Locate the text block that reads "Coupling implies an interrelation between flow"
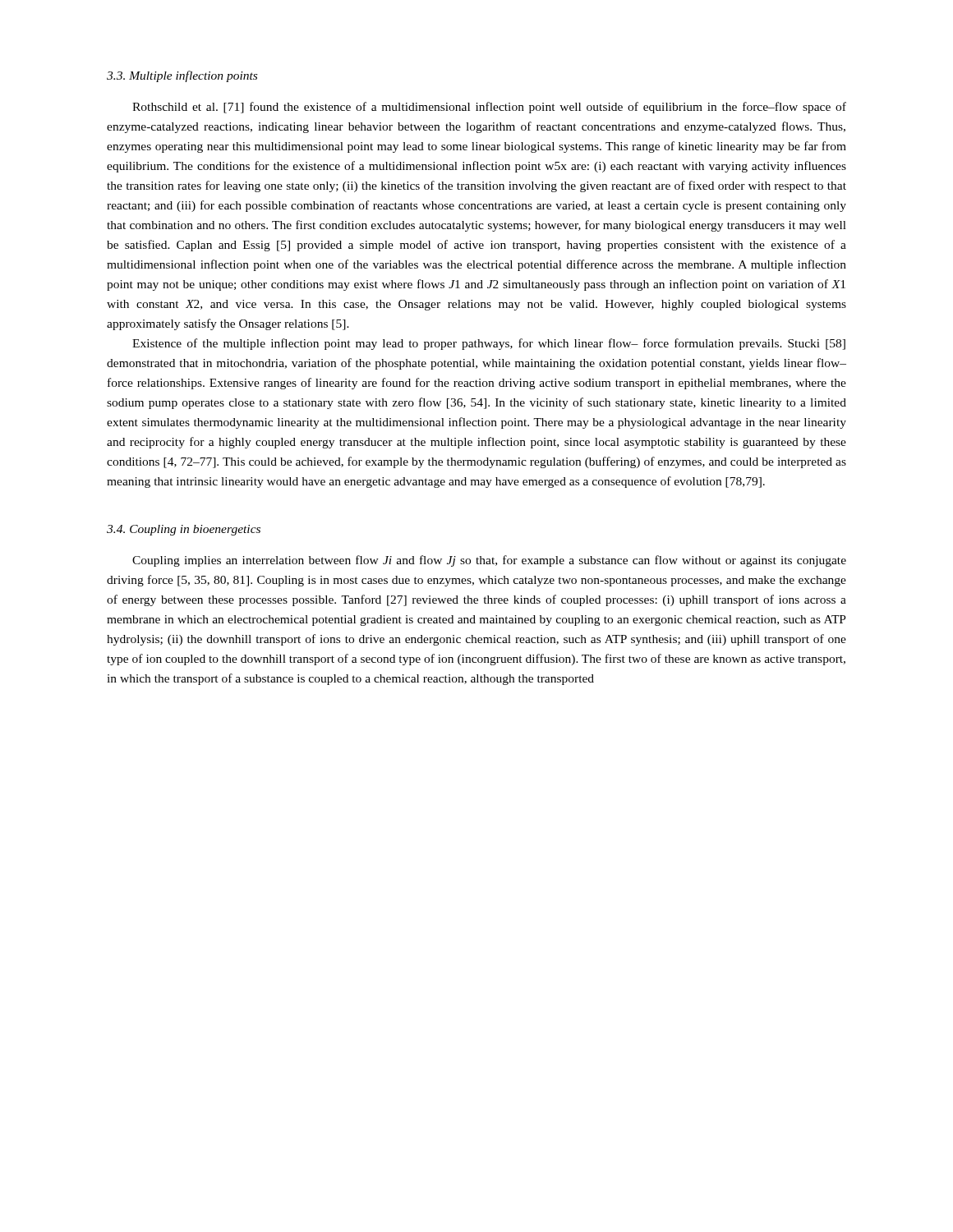The width and height of the screenshot is (953, 1232). (x=476, y=620)
